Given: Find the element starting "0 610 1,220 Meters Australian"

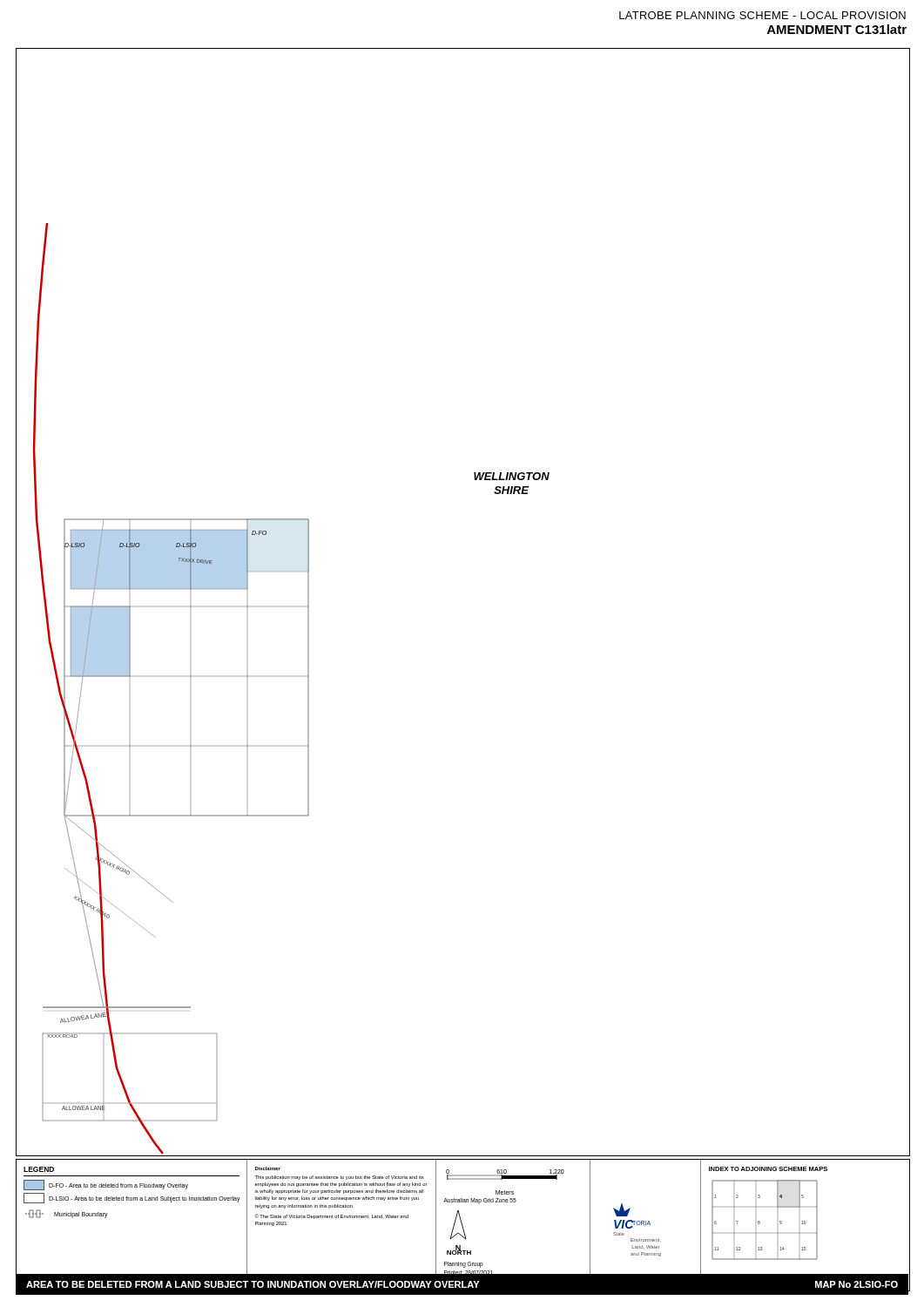Looking at the screenshot, I should coord(505,1175).
